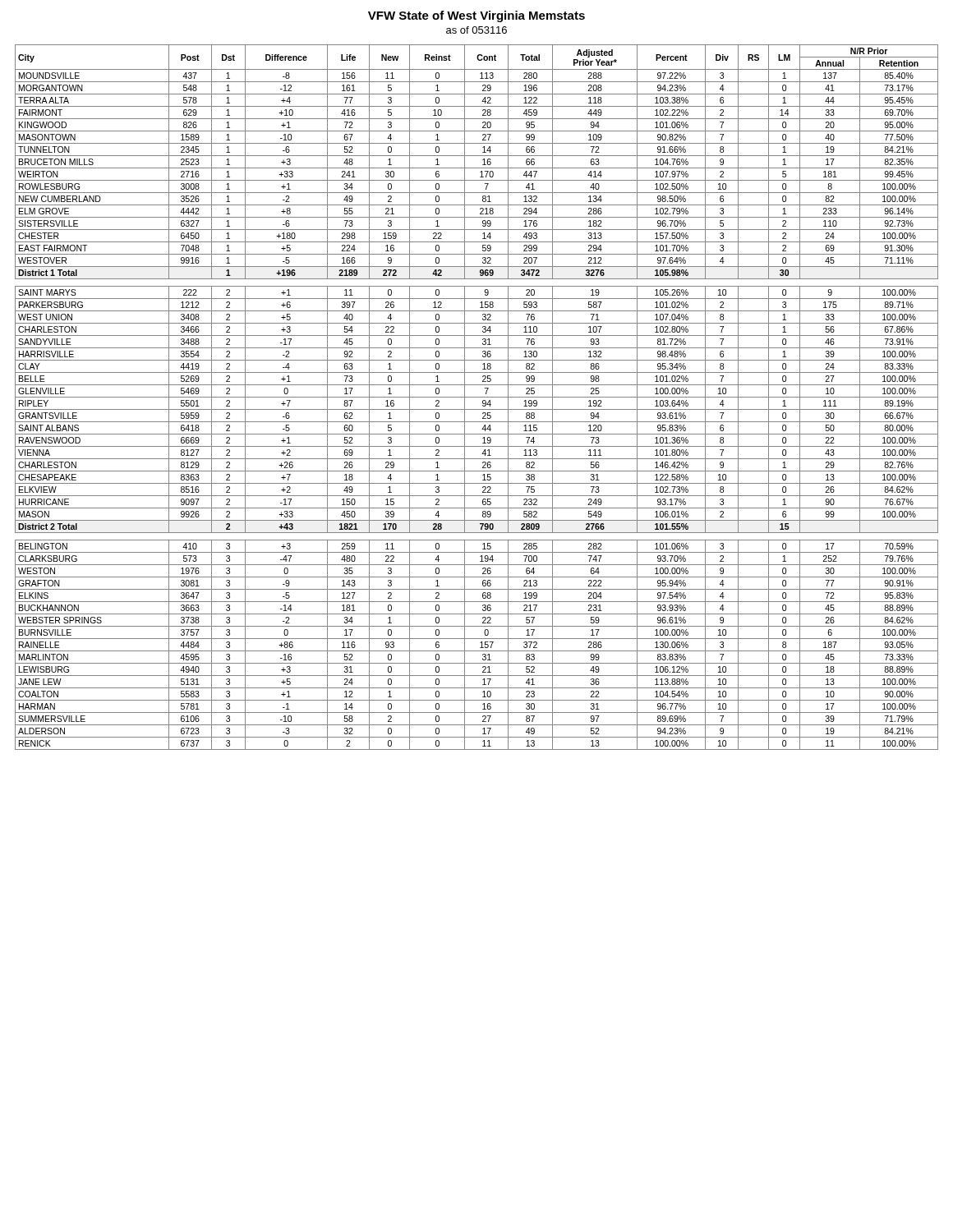
Task: Locate the title that reads "VFW State of West Virginia Memstats"
Action: (x=476, y=15)
